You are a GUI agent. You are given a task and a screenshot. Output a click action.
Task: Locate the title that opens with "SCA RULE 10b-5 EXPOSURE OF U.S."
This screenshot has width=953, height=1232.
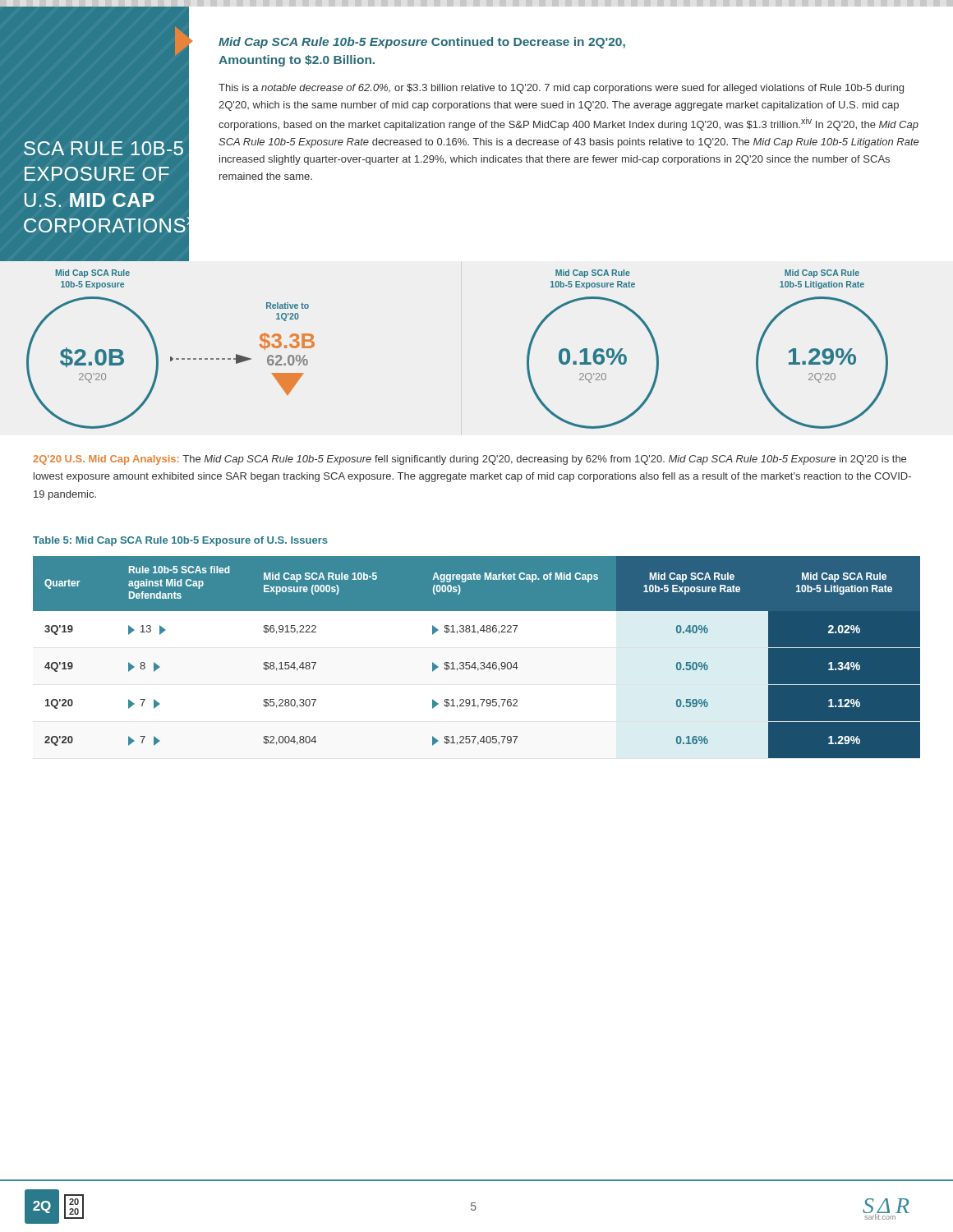pos(114,187)
